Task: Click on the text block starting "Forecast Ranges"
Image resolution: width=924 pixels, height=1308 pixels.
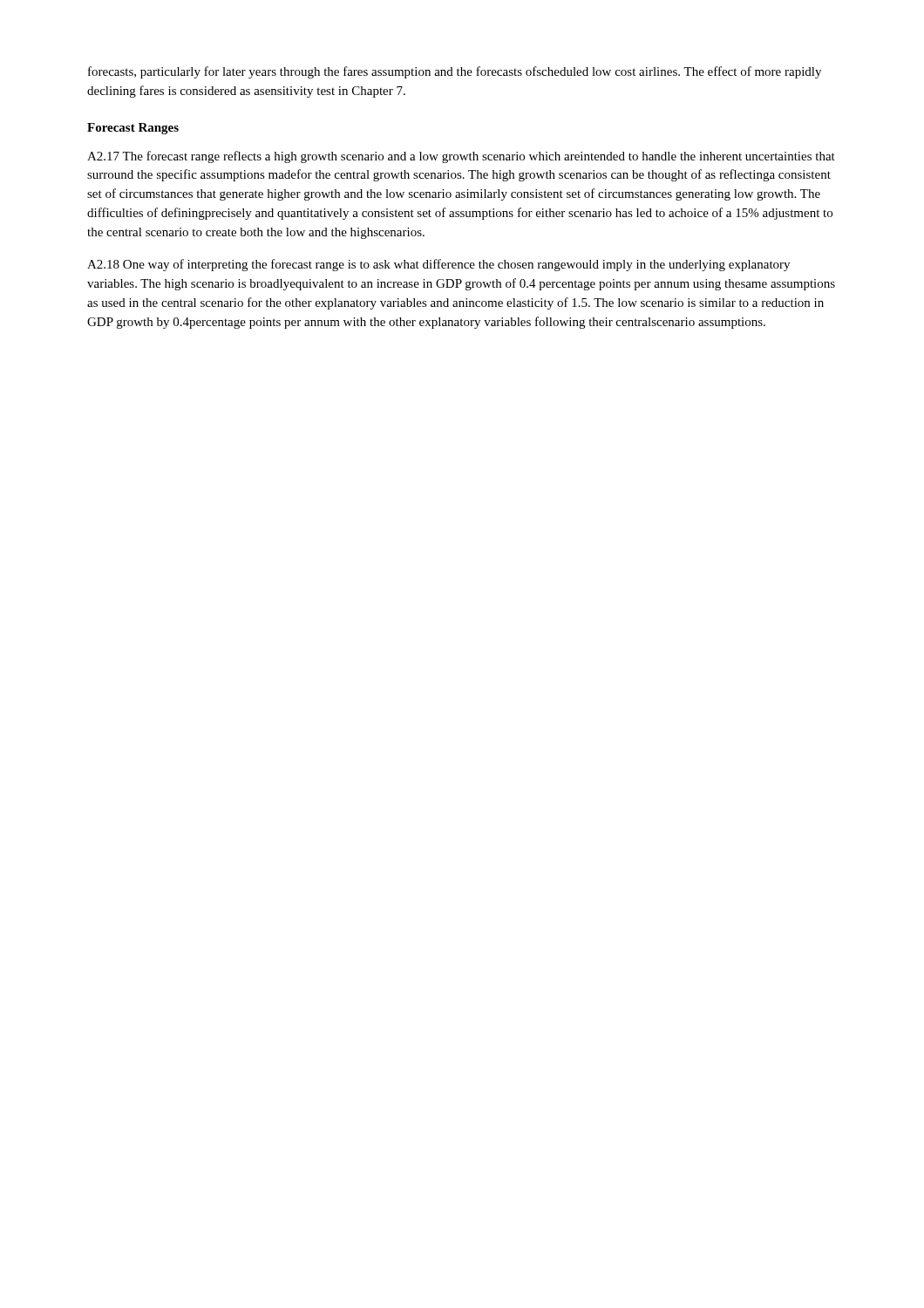Action: pos(133,127)
